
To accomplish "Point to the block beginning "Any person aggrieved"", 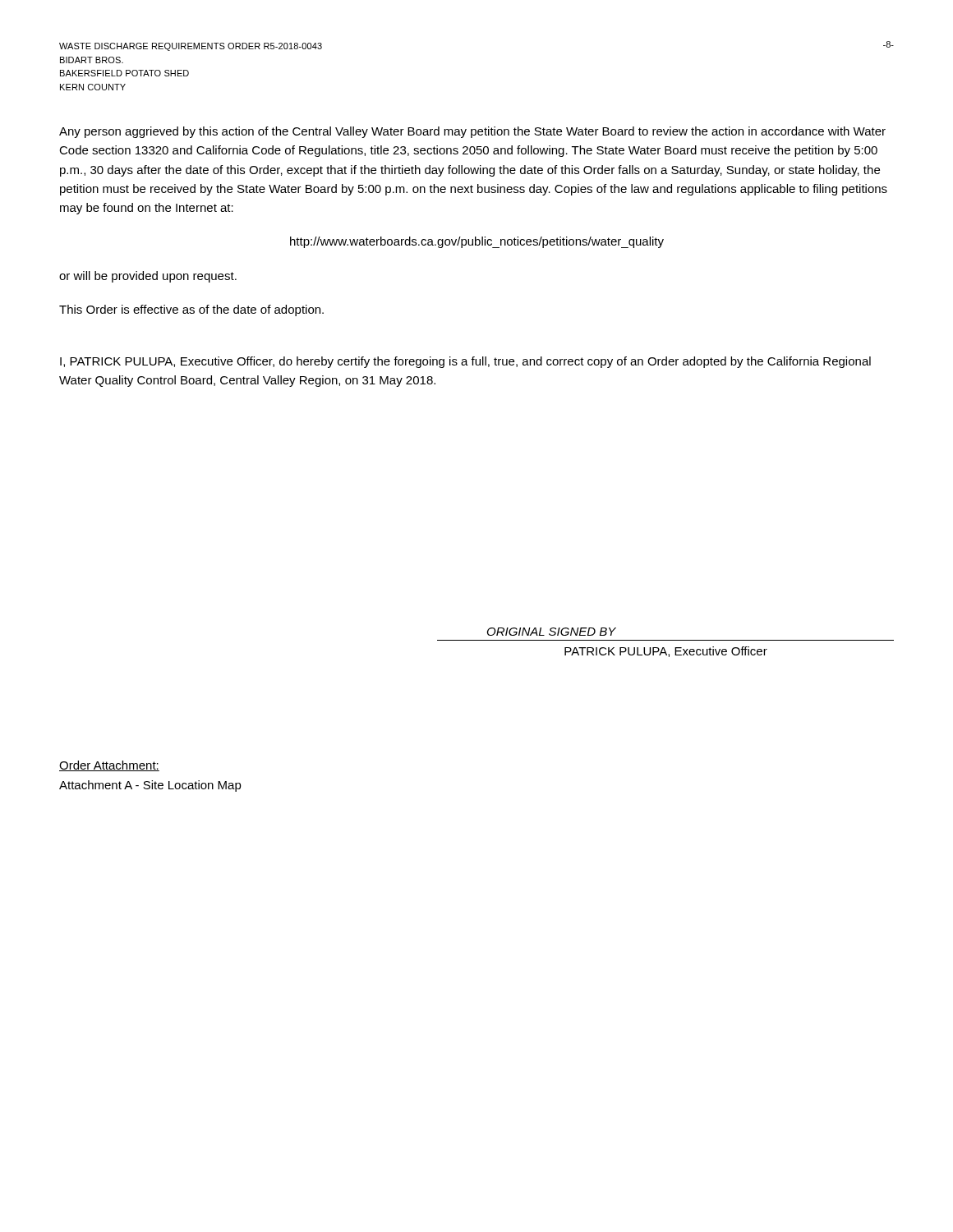I will click(473, 169).
